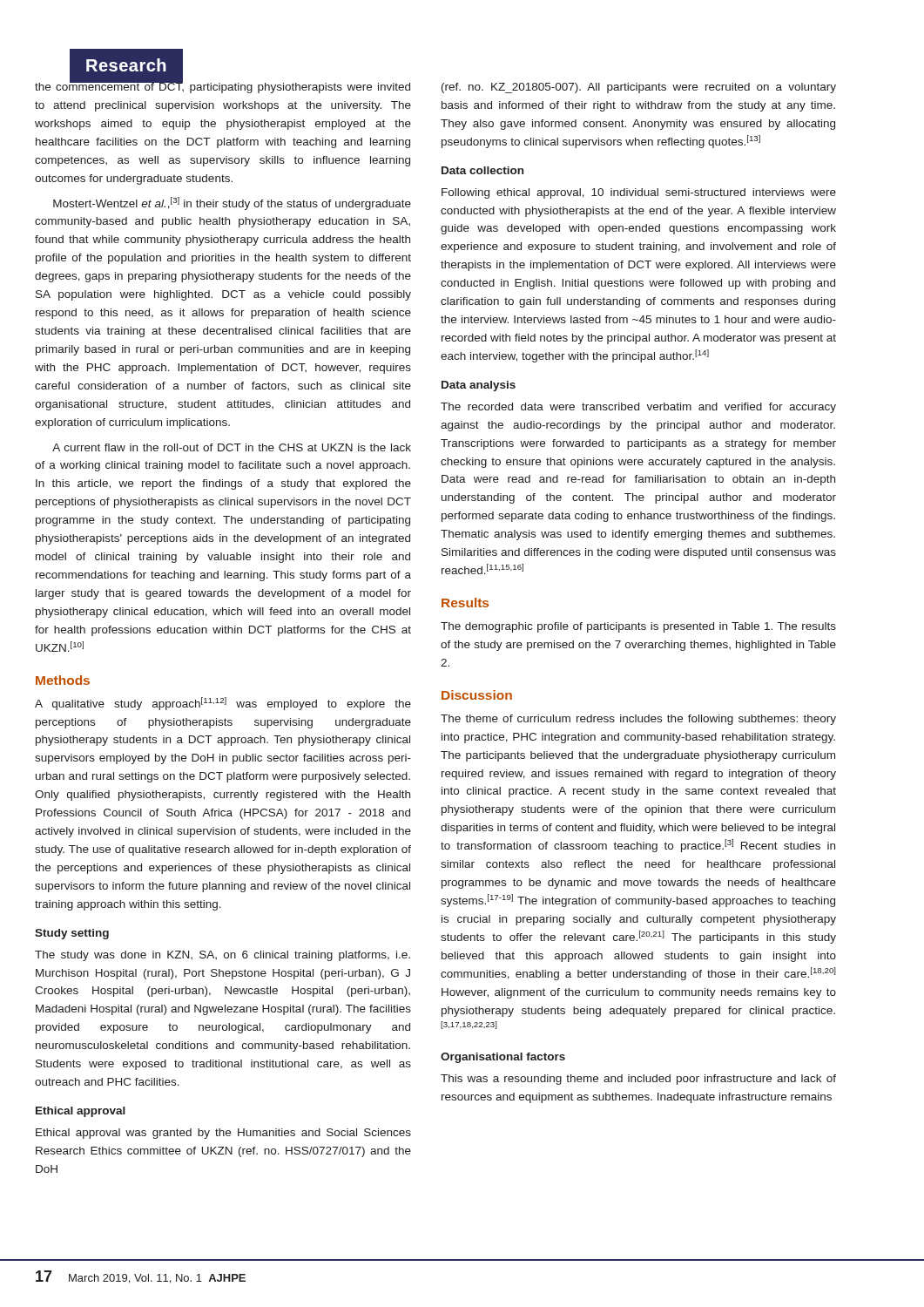Viewport: 924px width, 1307px height.
Task: Locate the text block that says "Following ethical approval,"
Action: click(x=638, y=275)
